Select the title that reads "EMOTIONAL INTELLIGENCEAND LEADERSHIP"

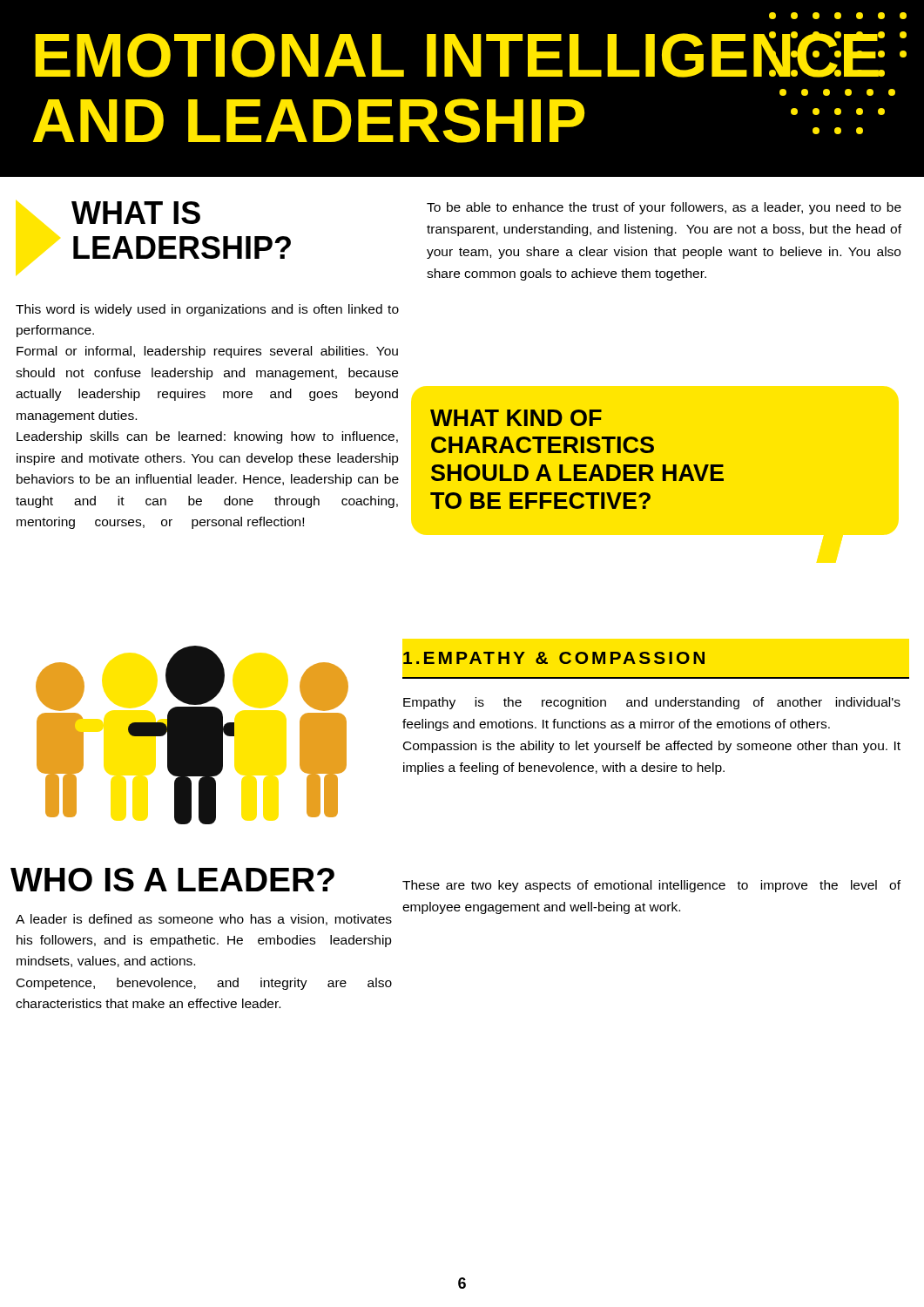472,81
